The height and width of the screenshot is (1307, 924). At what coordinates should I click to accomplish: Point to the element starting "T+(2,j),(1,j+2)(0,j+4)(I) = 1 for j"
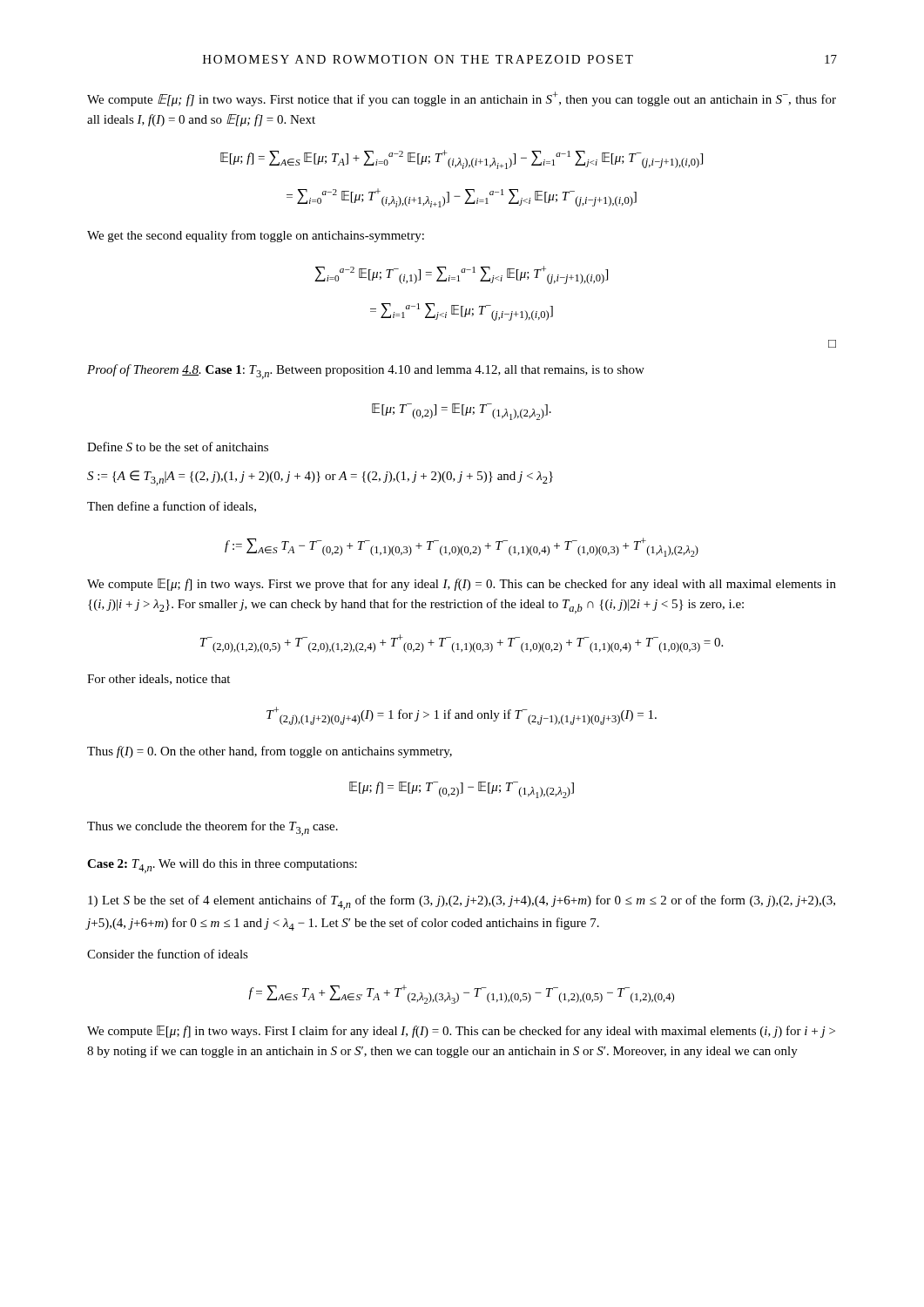[x=462, y=715]
